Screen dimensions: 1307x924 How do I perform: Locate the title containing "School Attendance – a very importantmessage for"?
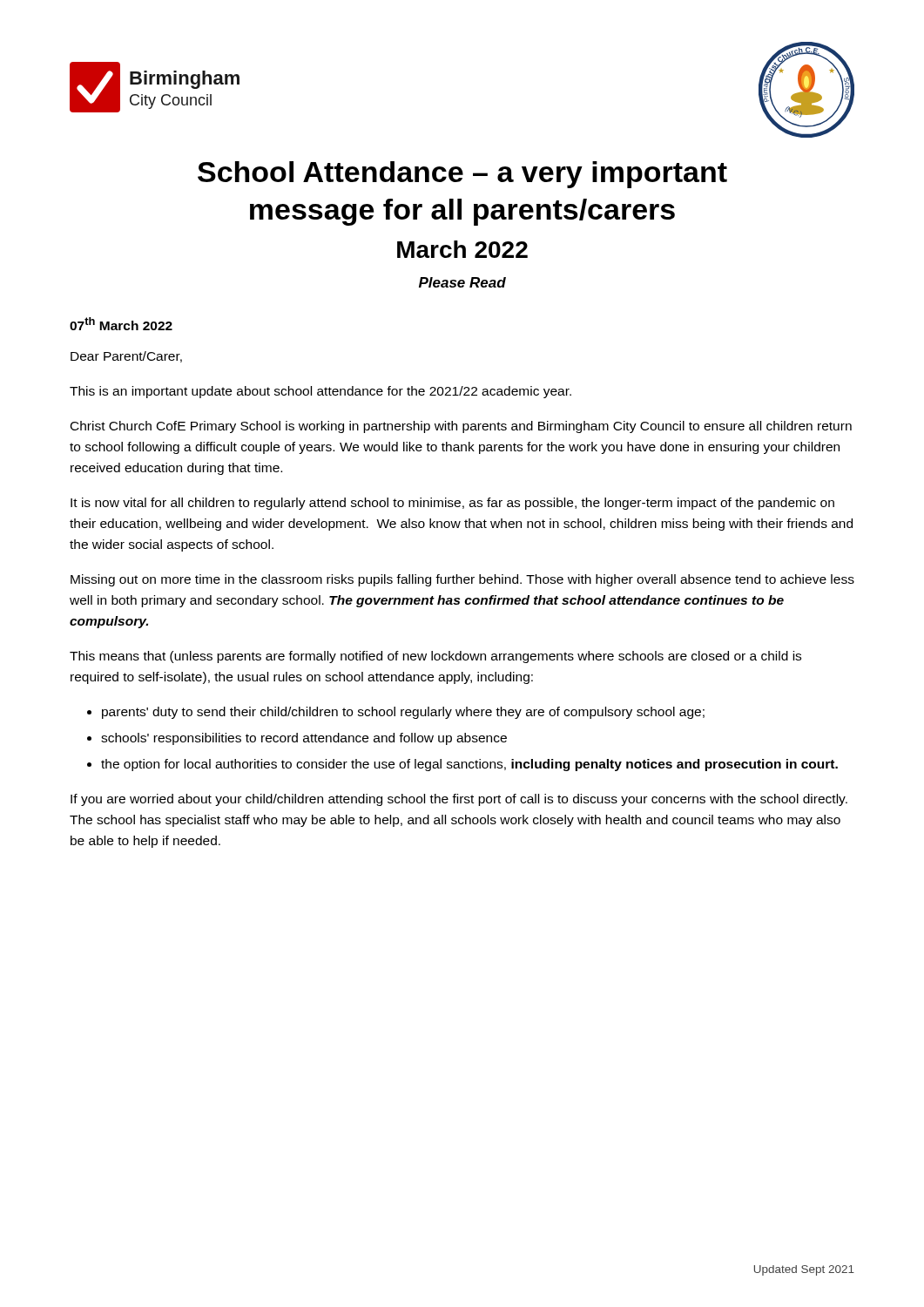pos(462,190)
